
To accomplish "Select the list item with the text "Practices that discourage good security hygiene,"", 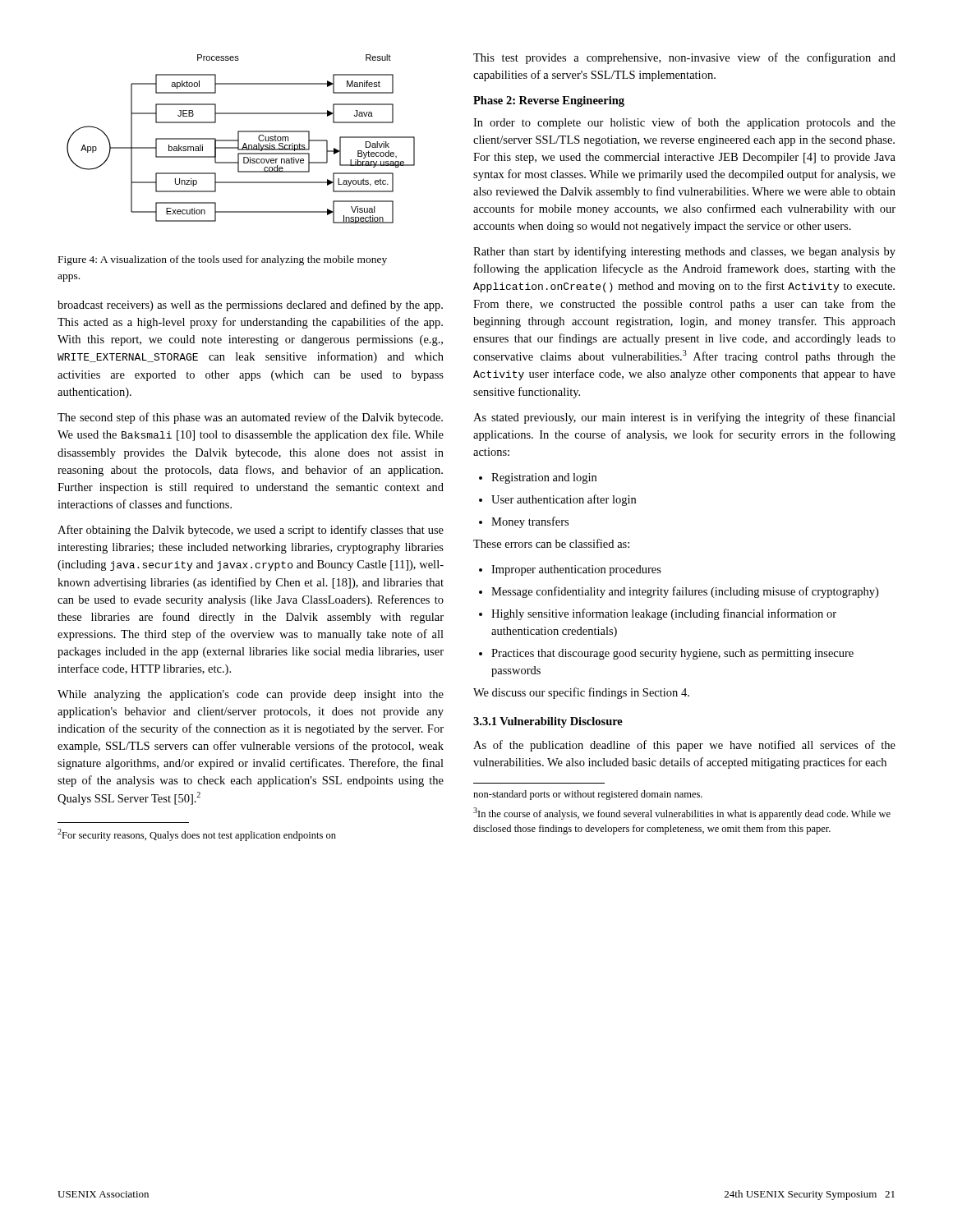I will pos(684,662).
